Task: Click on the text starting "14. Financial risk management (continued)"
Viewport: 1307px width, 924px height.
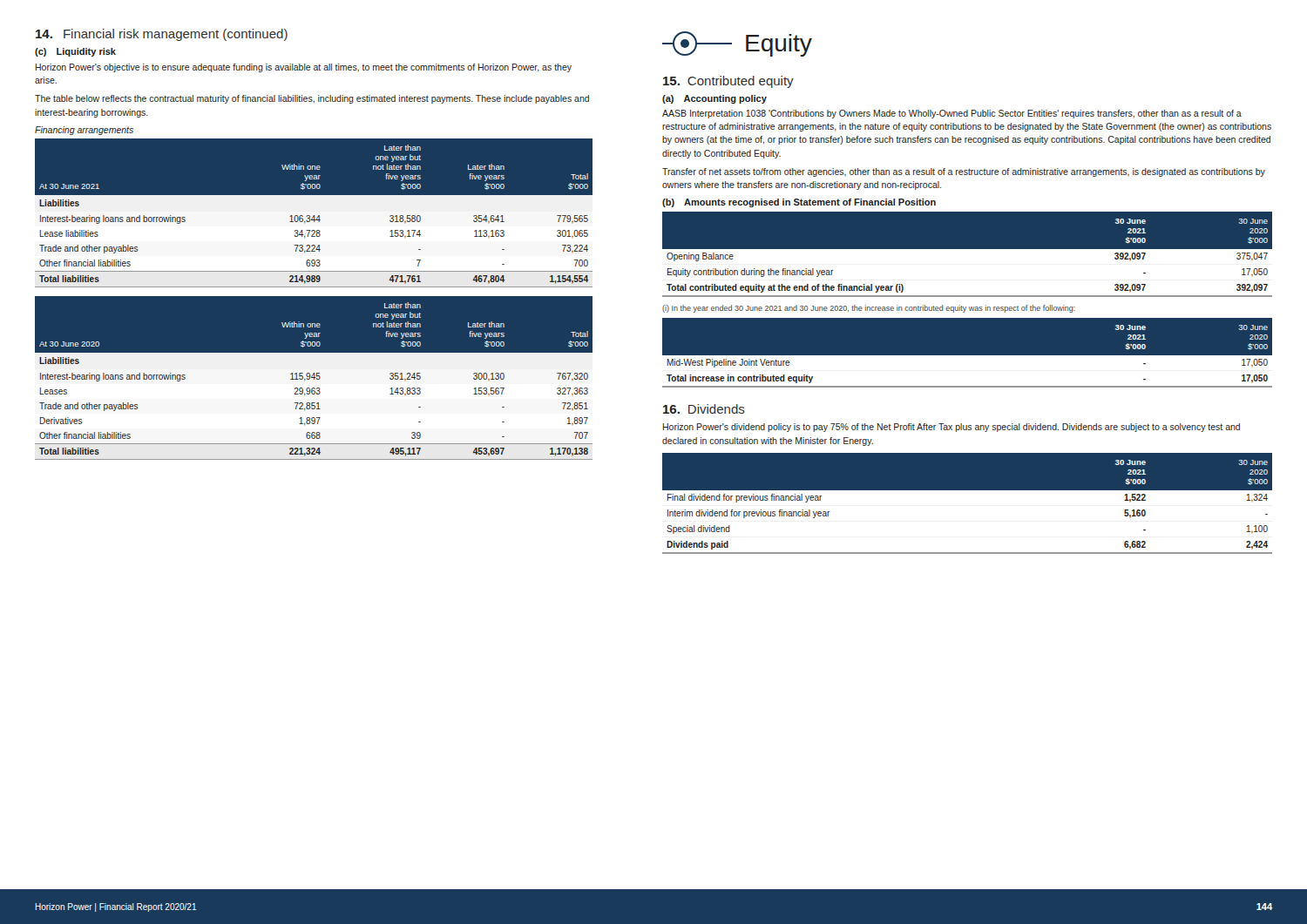Action: (161, 34)
